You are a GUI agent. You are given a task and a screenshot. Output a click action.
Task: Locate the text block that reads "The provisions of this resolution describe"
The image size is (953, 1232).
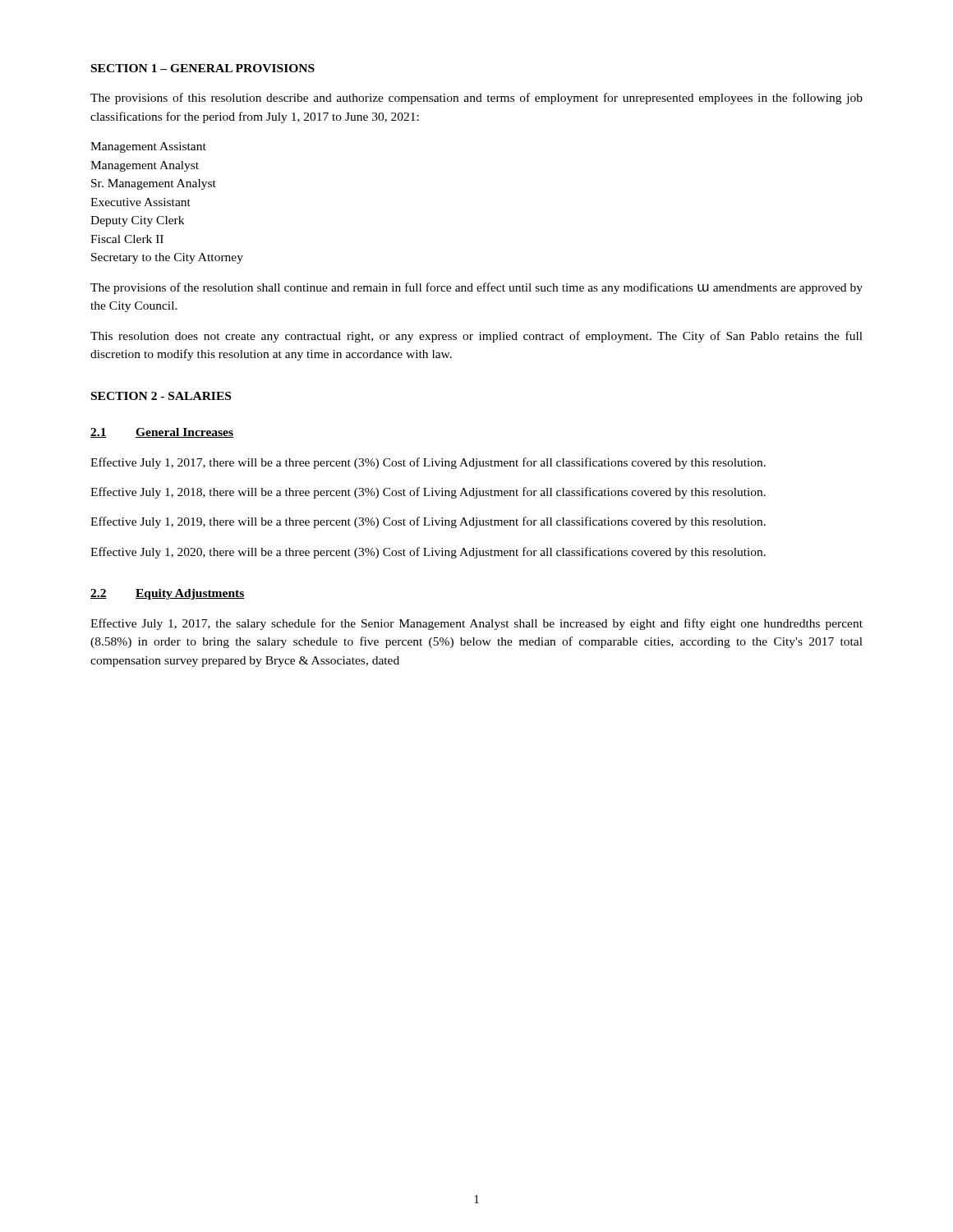tap(476, 108)
